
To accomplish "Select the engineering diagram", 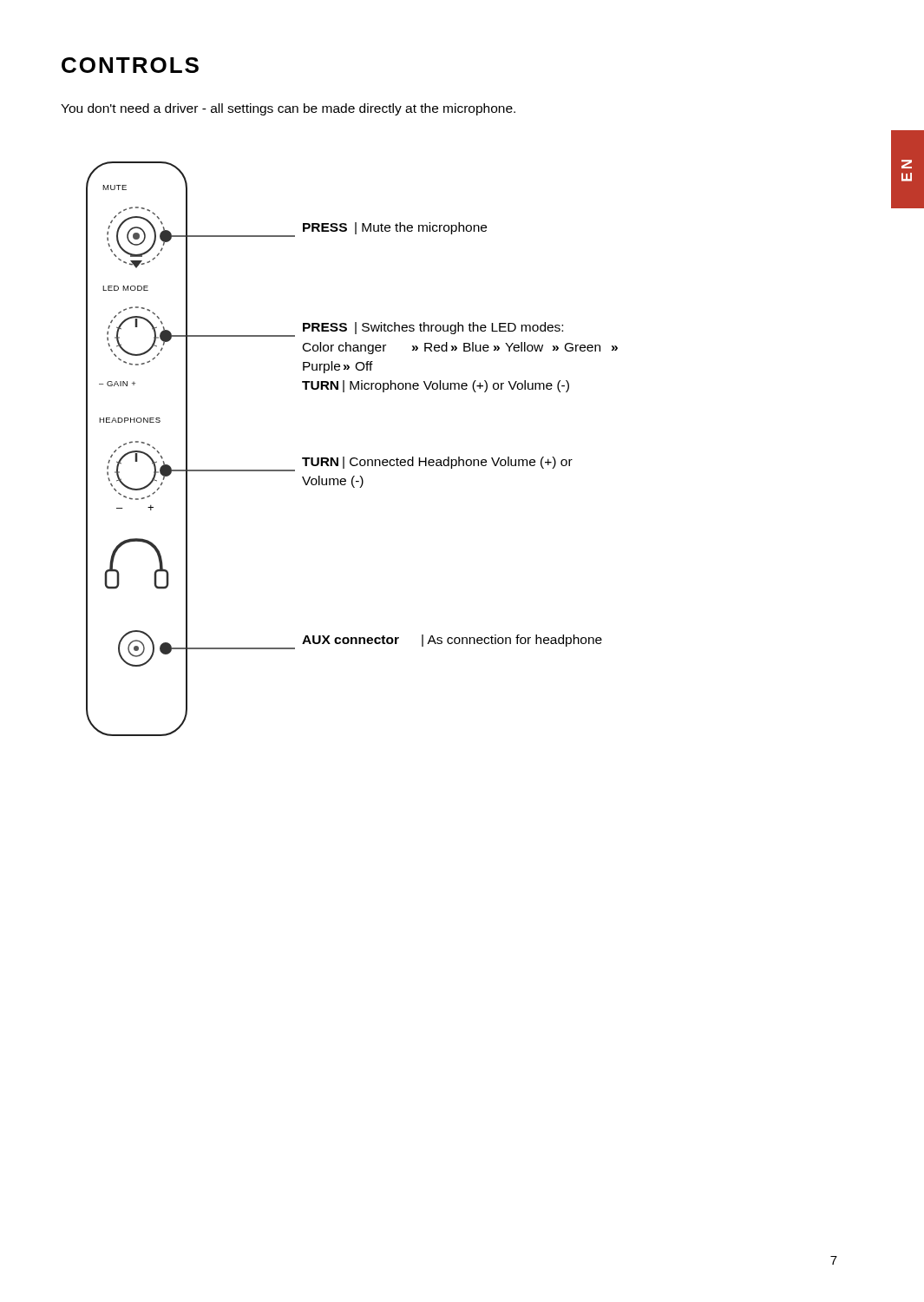I will 438,457.
